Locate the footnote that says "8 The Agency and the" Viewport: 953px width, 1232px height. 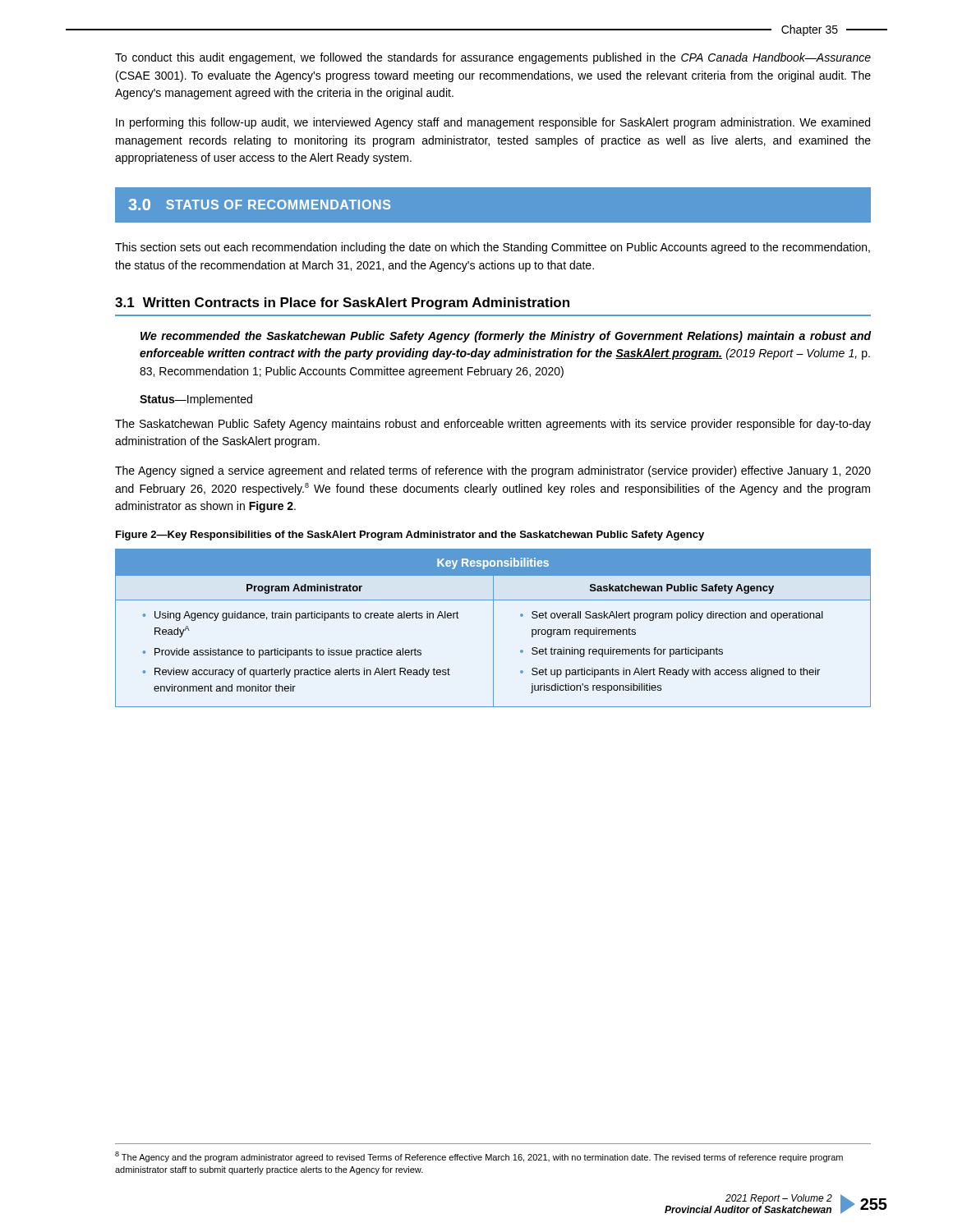493,1162
